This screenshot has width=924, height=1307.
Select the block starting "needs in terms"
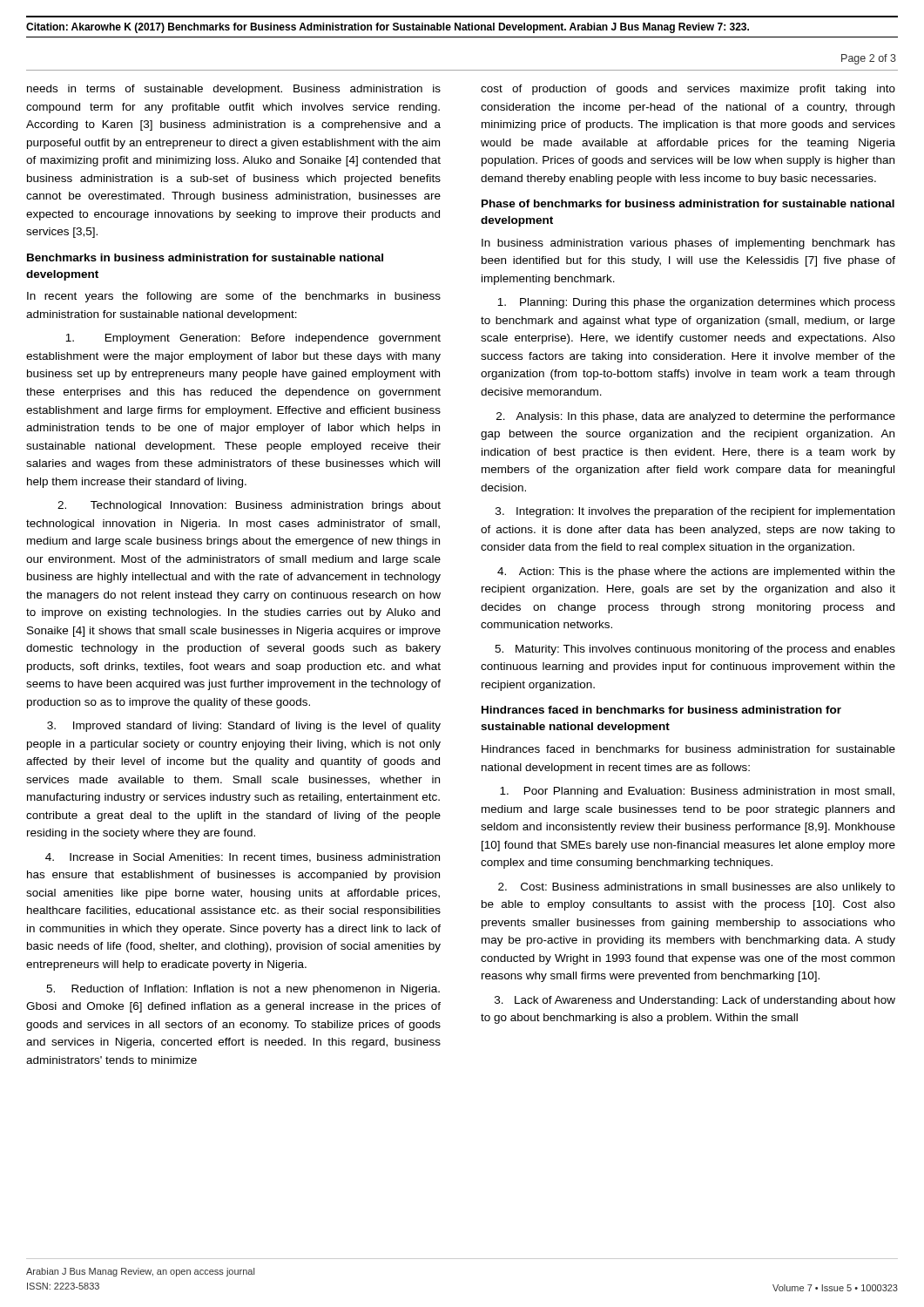coord(233,161)
